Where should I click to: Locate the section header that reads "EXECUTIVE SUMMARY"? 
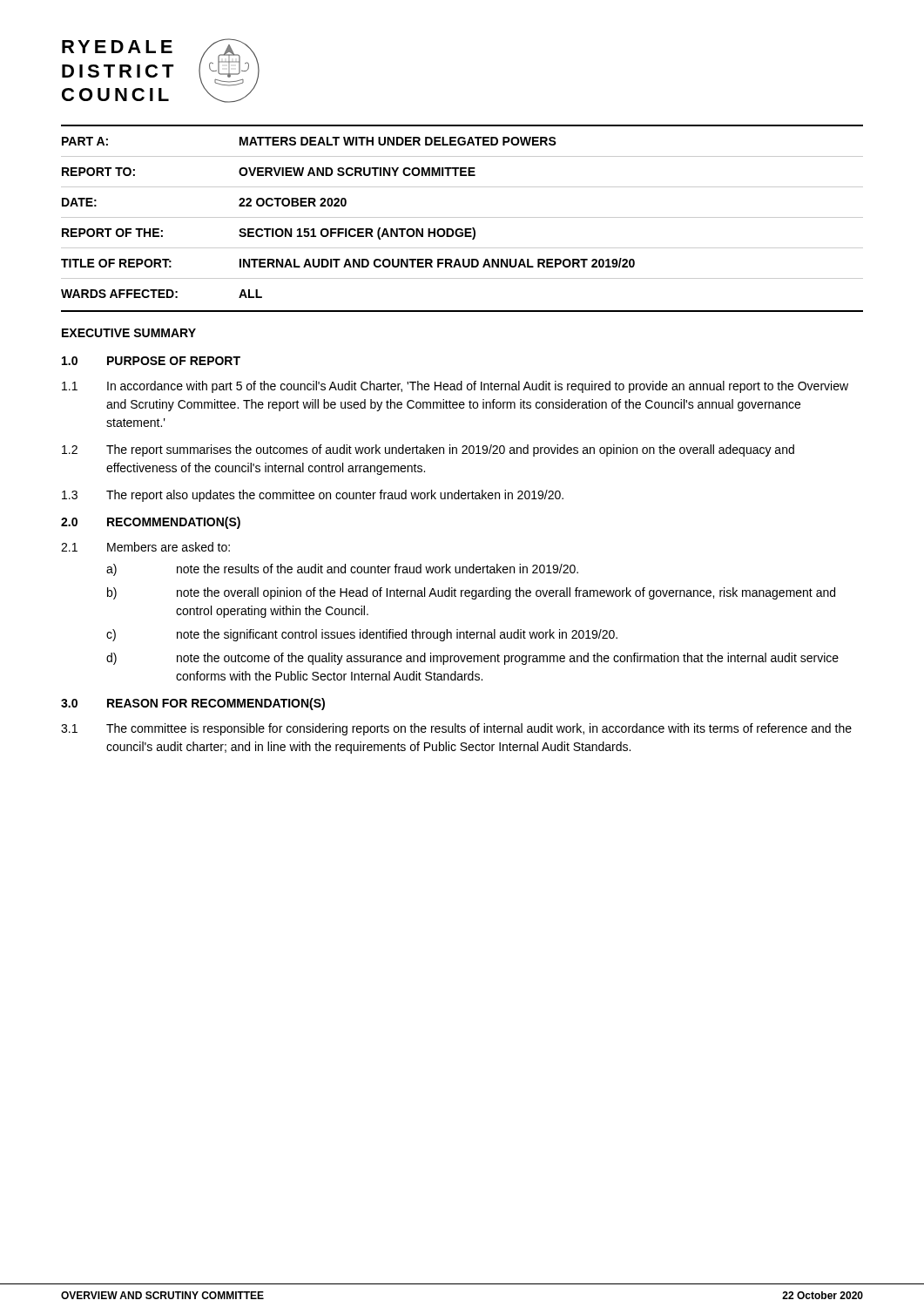128,332
